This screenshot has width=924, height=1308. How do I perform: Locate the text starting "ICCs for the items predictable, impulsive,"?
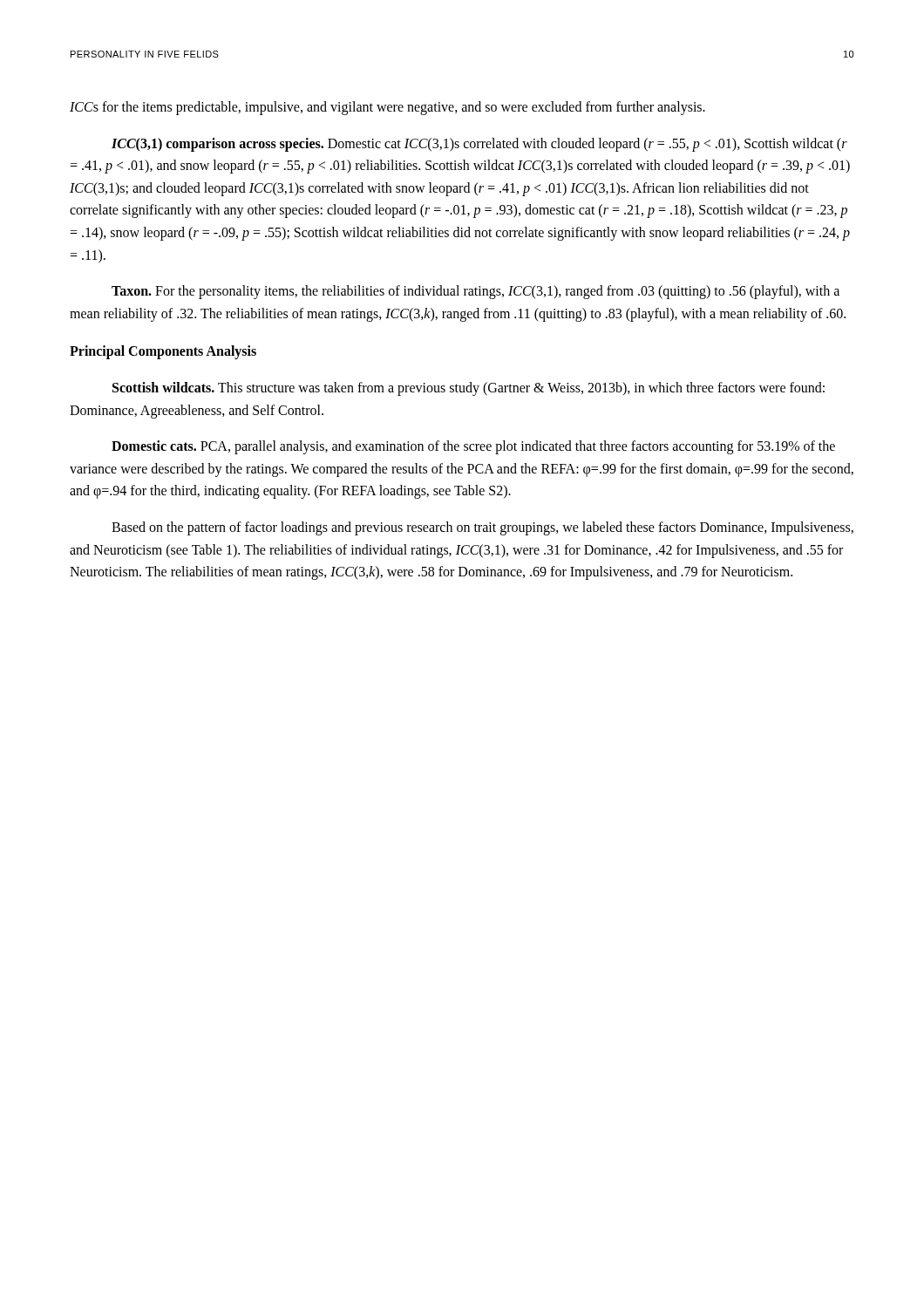coord(462,107)
